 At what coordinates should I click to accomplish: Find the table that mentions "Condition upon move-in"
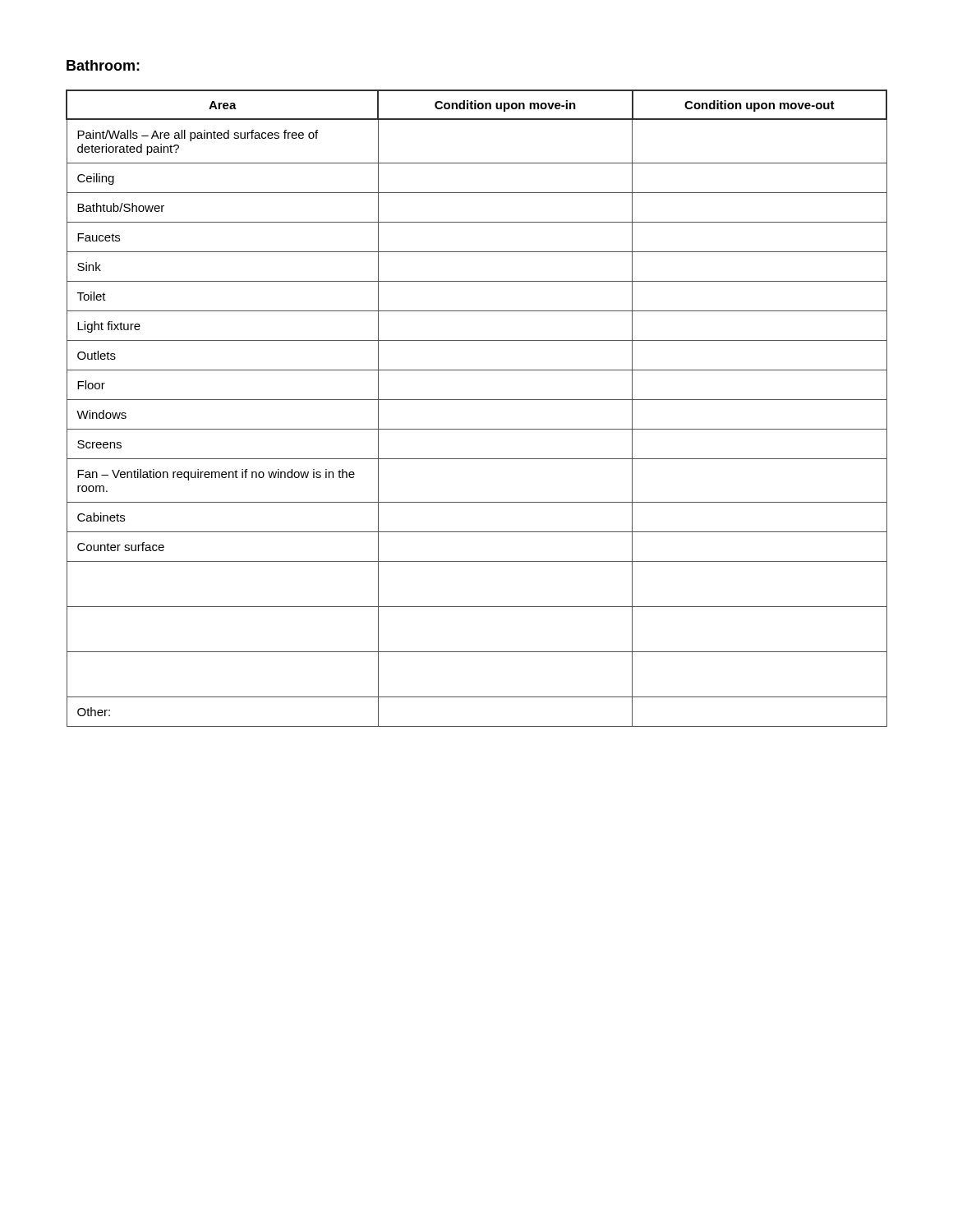(x=476, y=408)
